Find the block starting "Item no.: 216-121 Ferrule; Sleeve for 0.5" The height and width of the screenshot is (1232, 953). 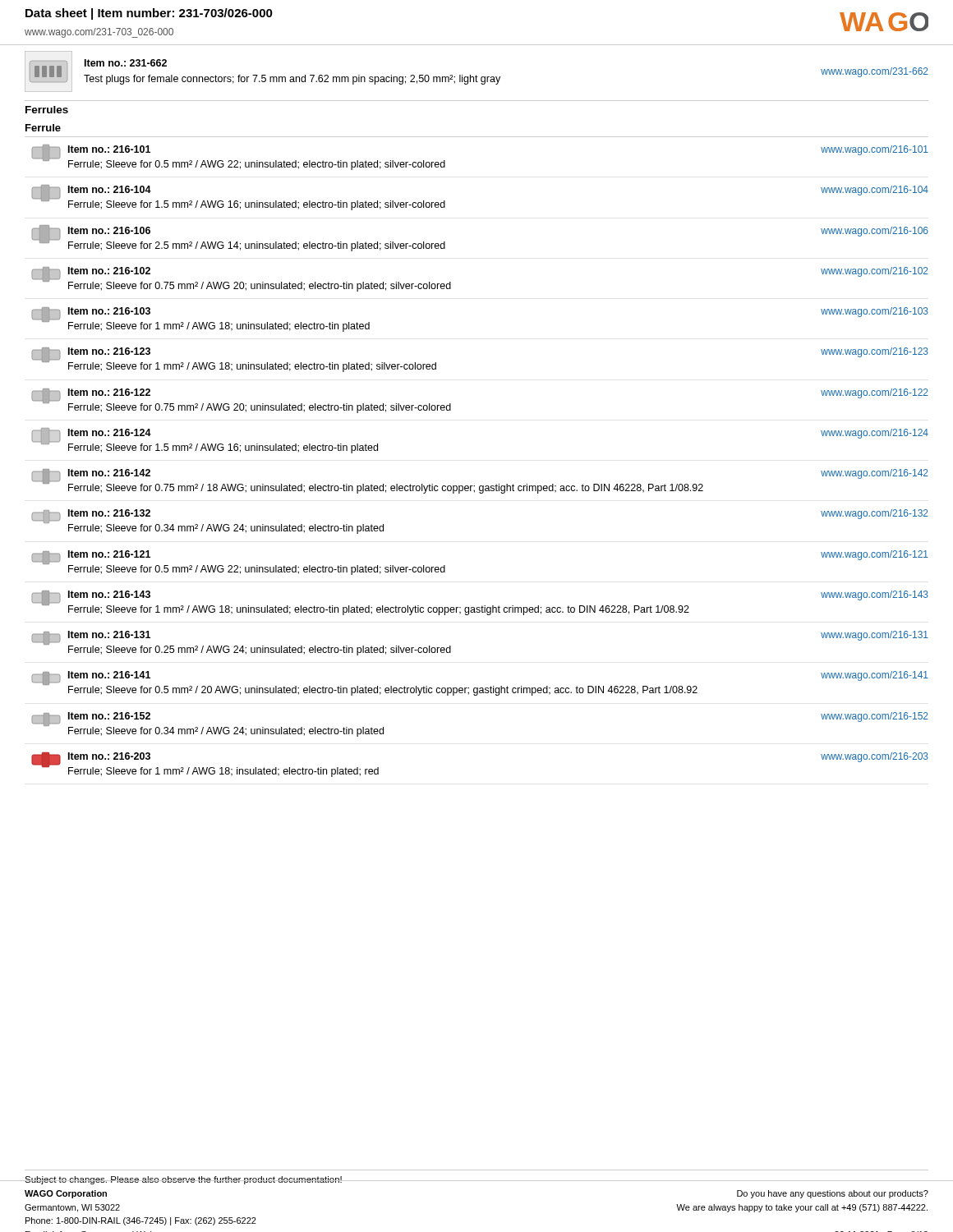point(143,565)
